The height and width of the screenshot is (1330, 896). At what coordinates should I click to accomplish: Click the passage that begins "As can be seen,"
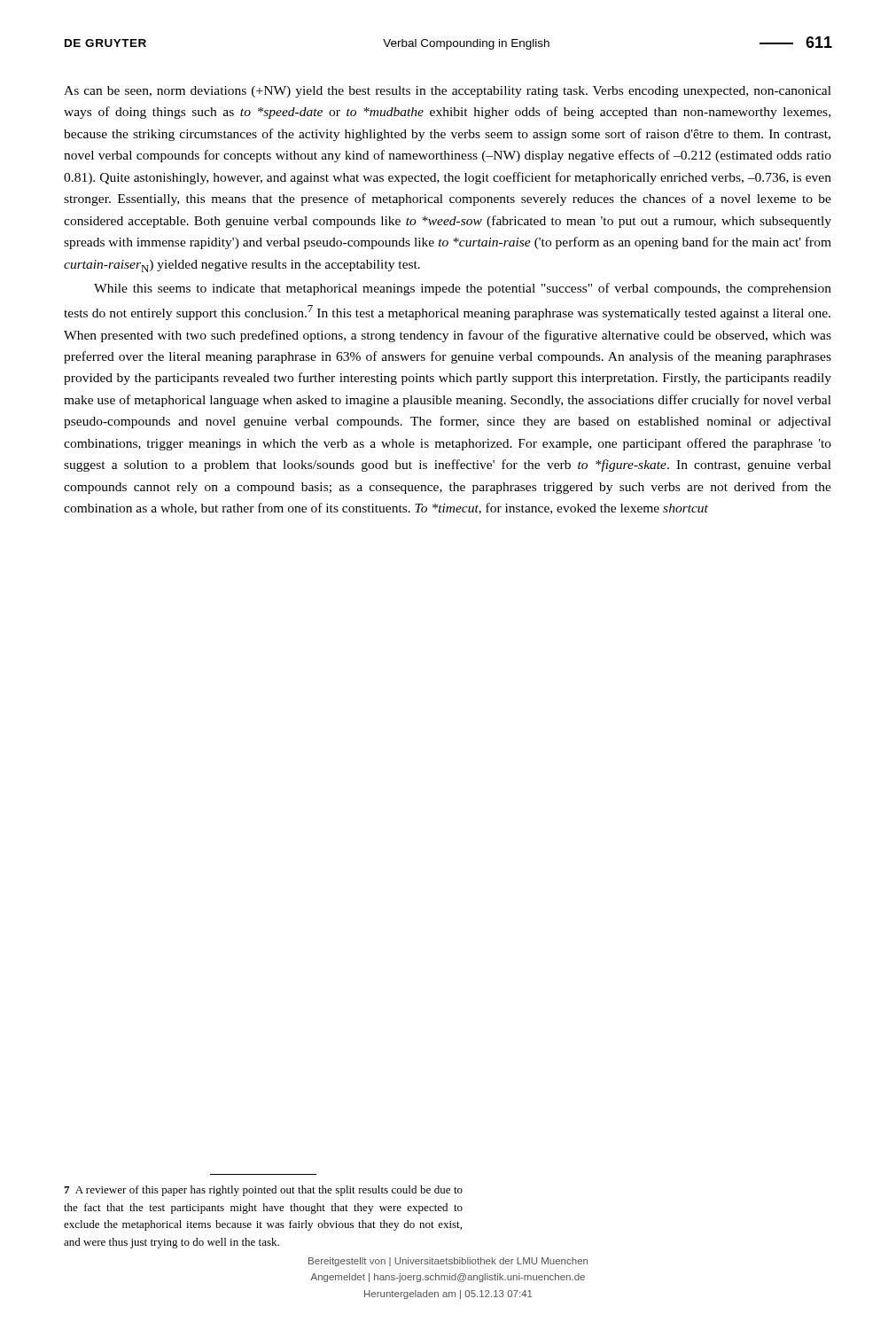[x=448, y=179]
